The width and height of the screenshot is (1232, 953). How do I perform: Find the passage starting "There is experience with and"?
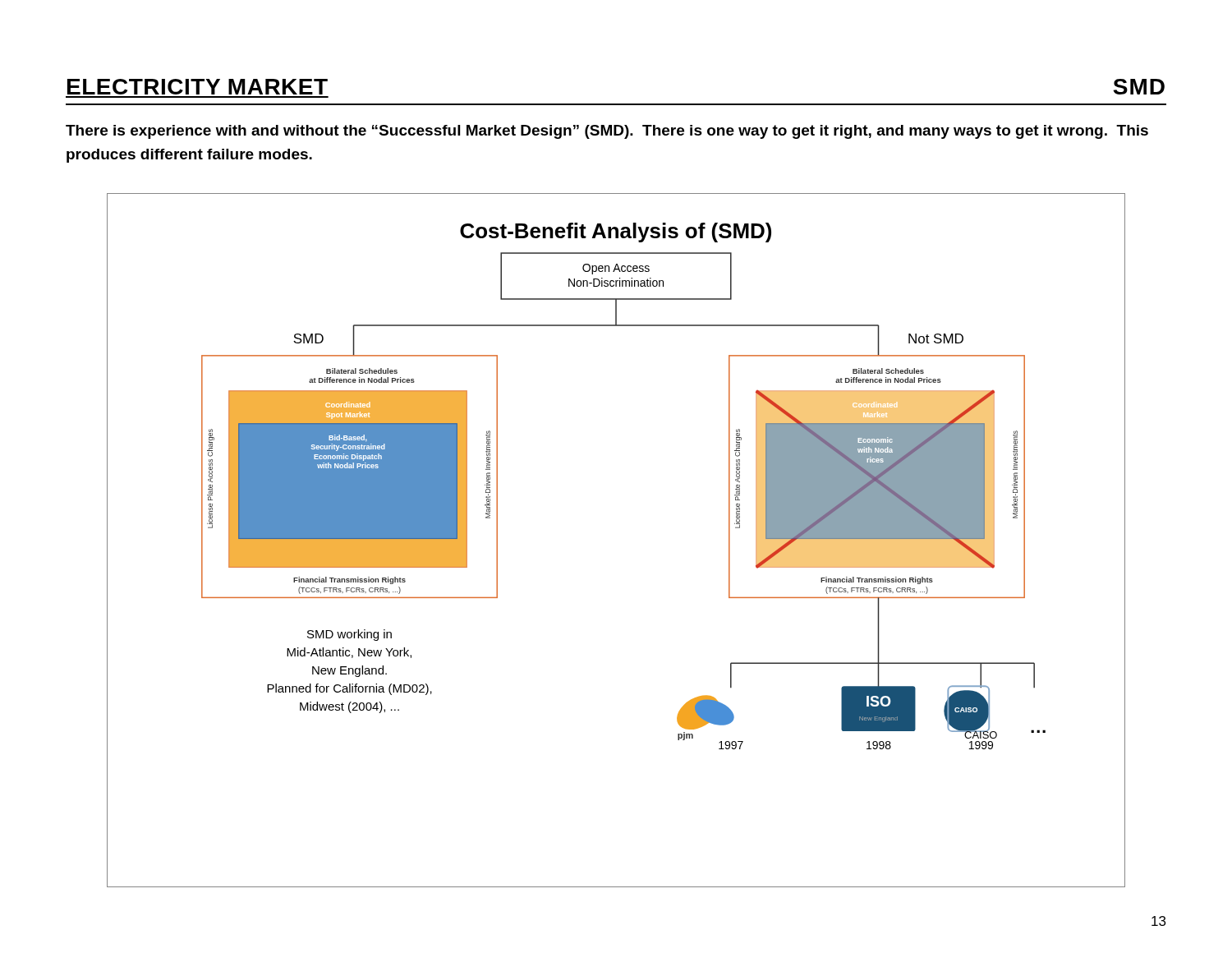tap(607, 142)
